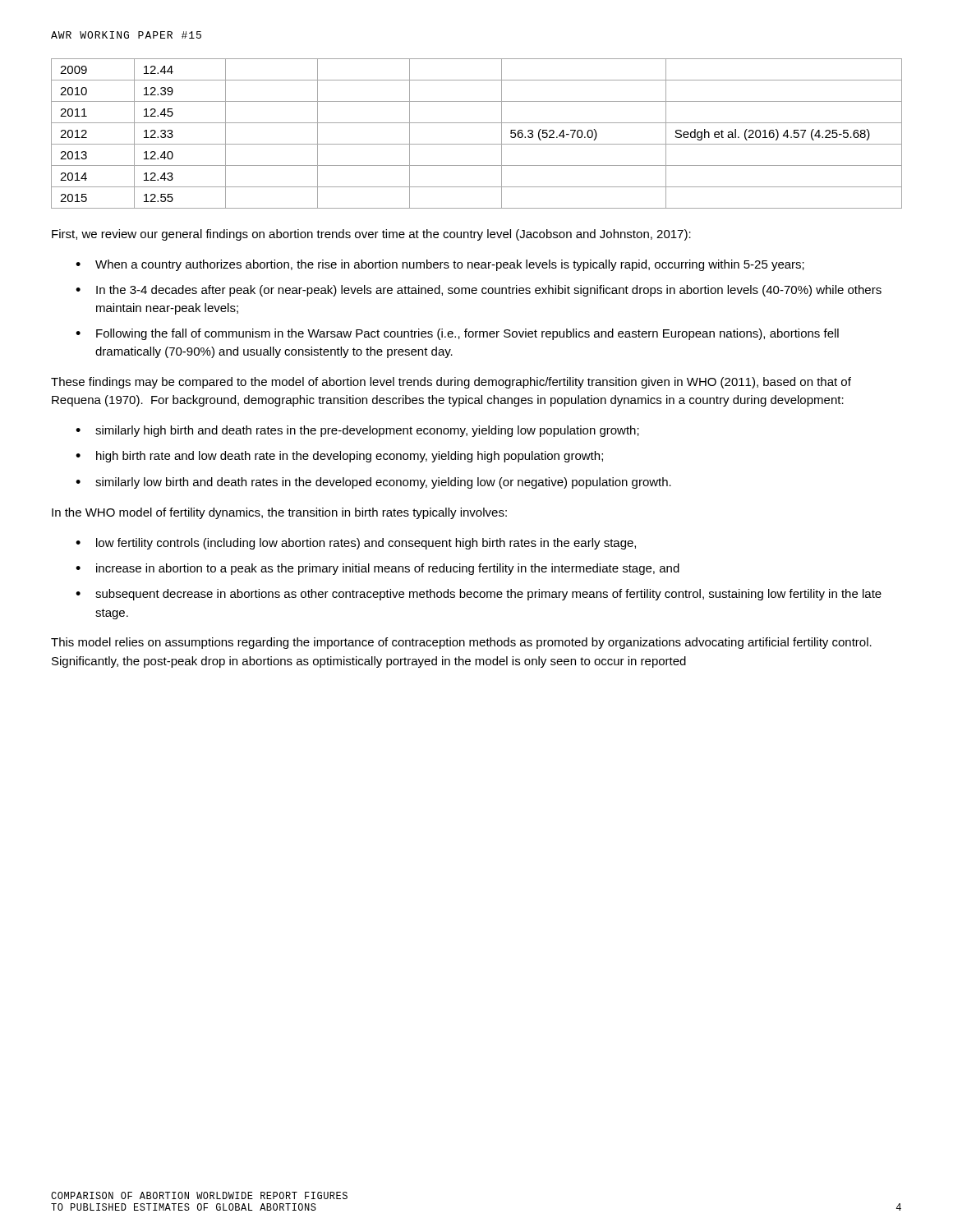
Task: Navigate to the region starting "• subsequent decrease in"
Action: [x=489, y=604]
